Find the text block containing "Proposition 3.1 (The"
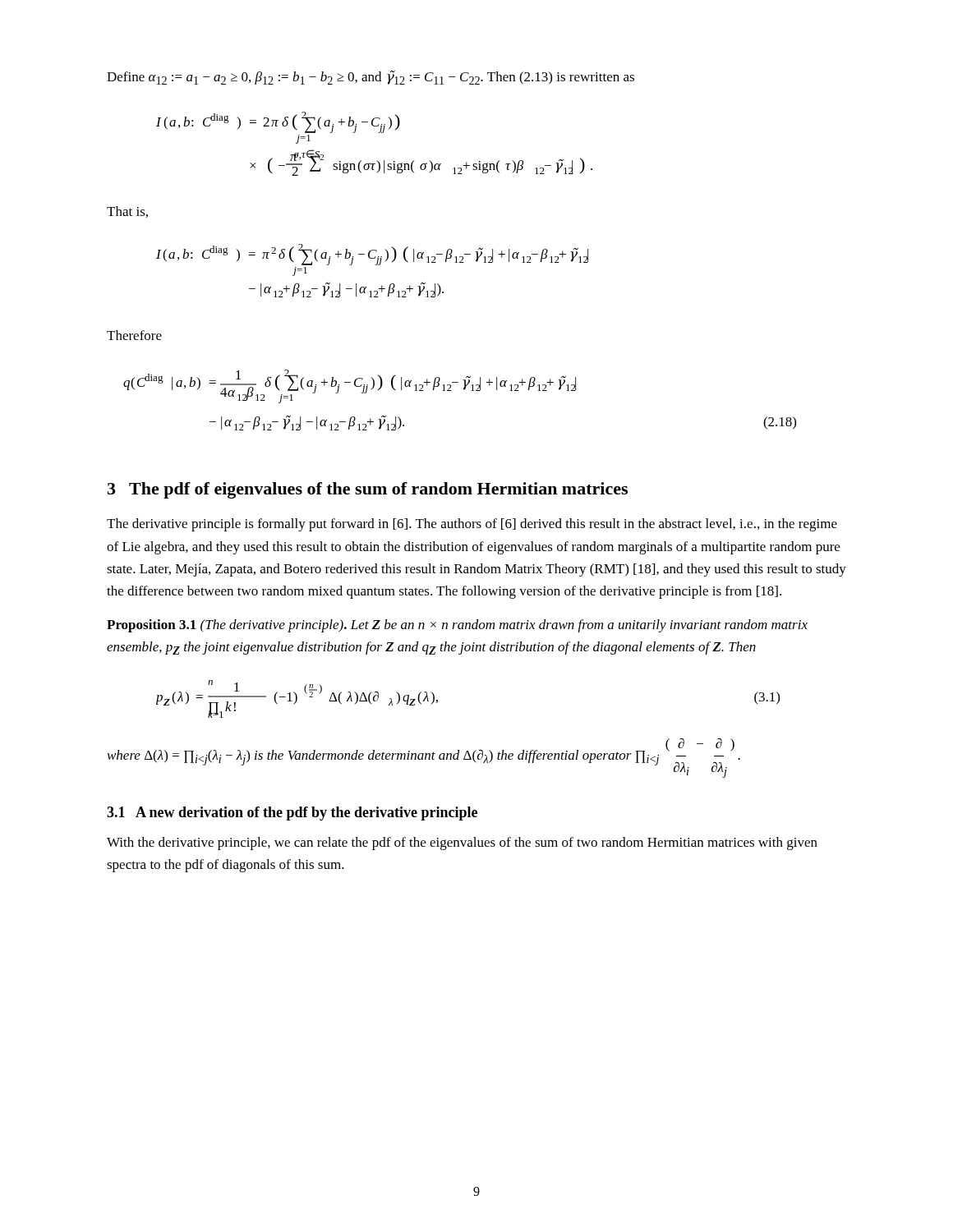Viewport: 953px width, 1232px height. click(457, 637)
